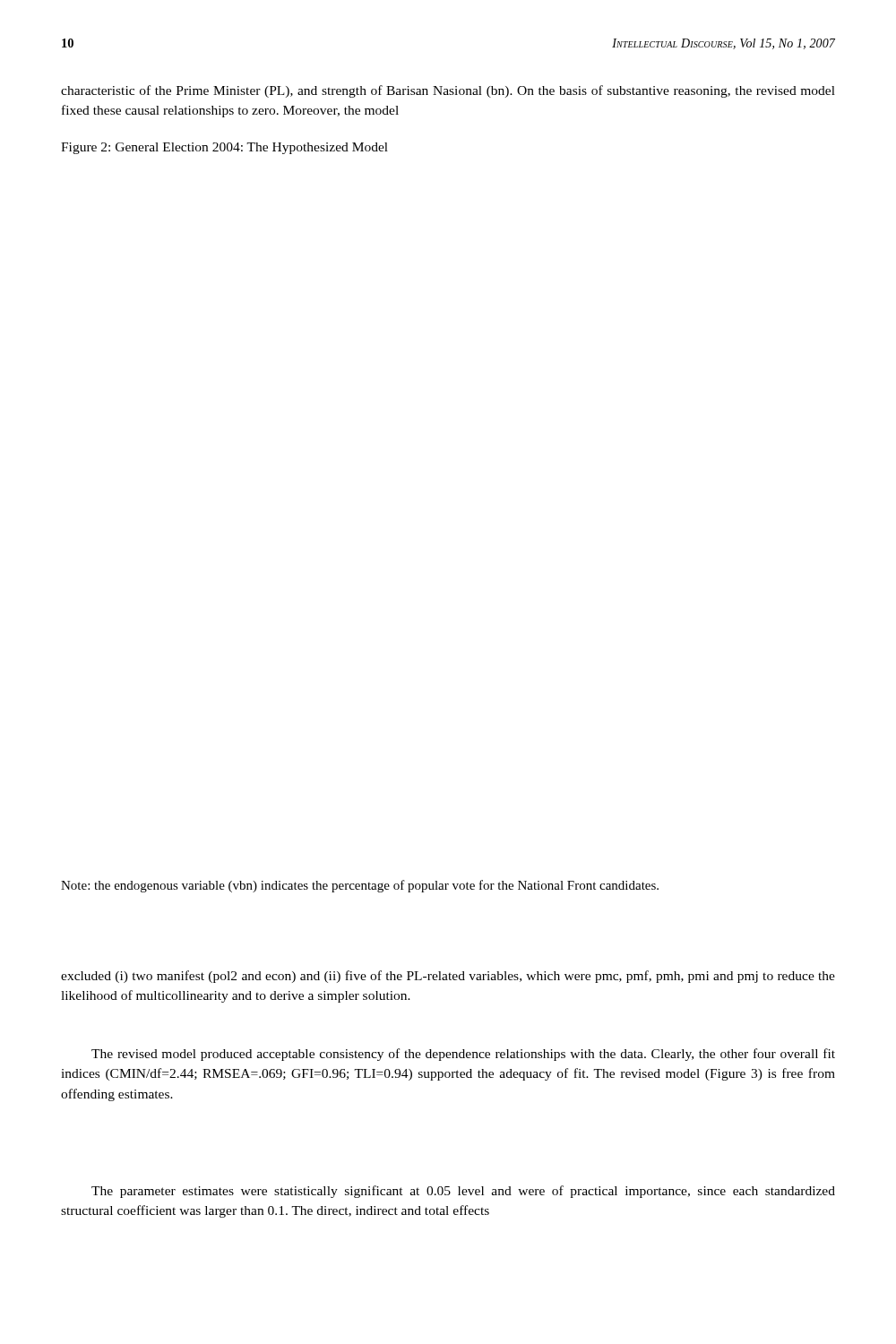Point to the block beginning "The parameter estimates"
Screen dimensions: 1344x896
[448, 1200]
